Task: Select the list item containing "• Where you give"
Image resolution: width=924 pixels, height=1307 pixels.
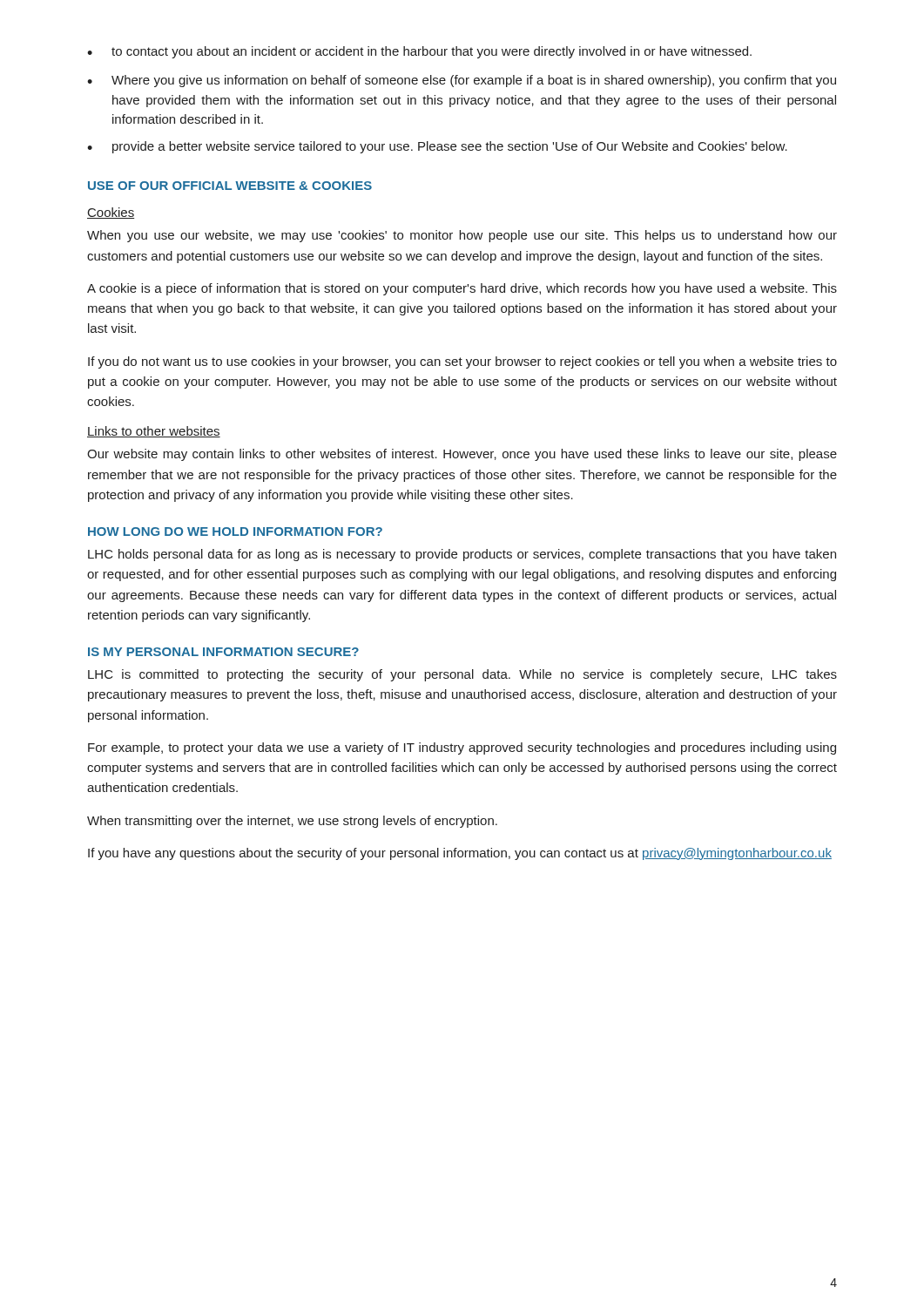Action: click(462, 100)
